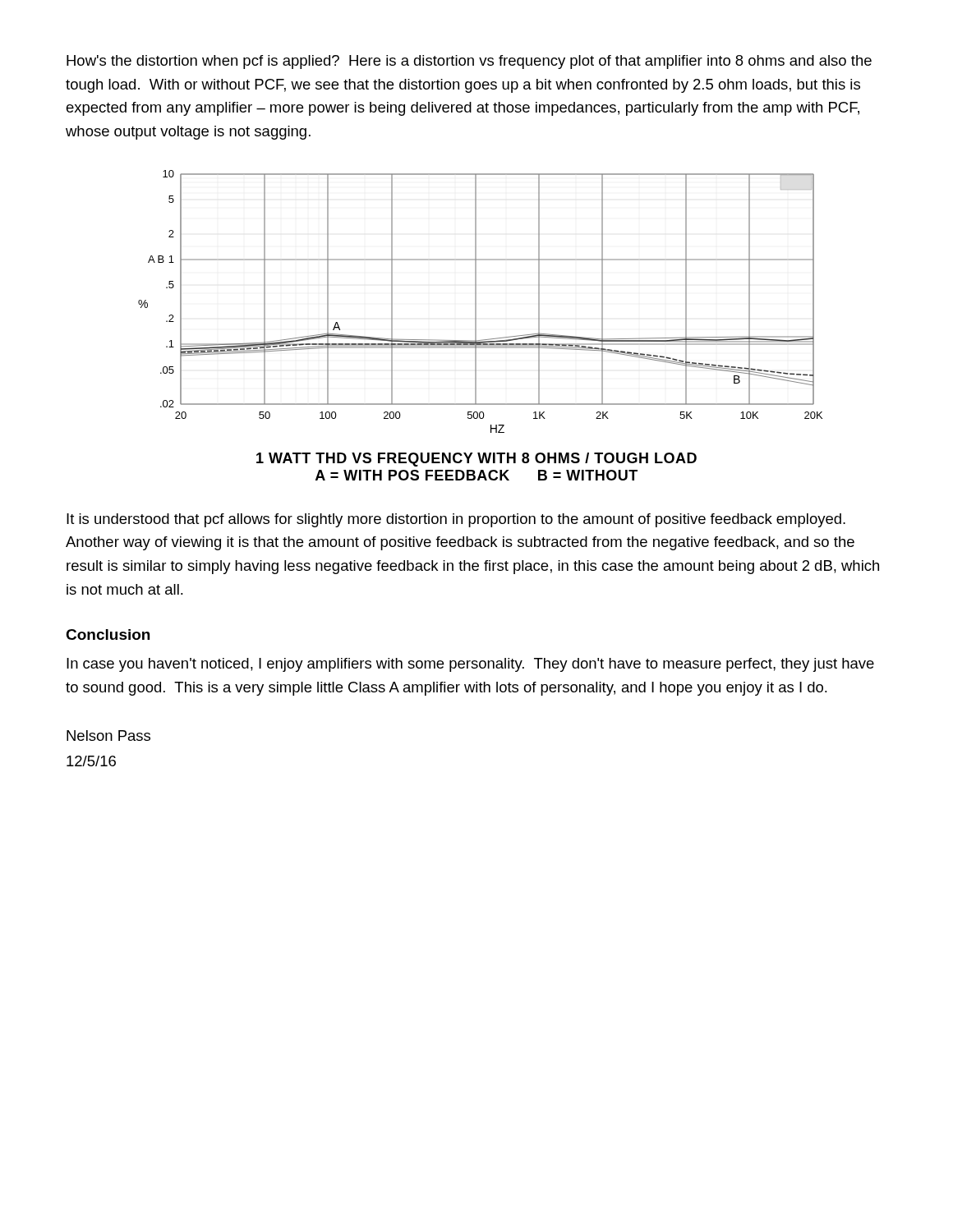Point to the caption beginning "1 WATT THD"

(x=476, y=467)
